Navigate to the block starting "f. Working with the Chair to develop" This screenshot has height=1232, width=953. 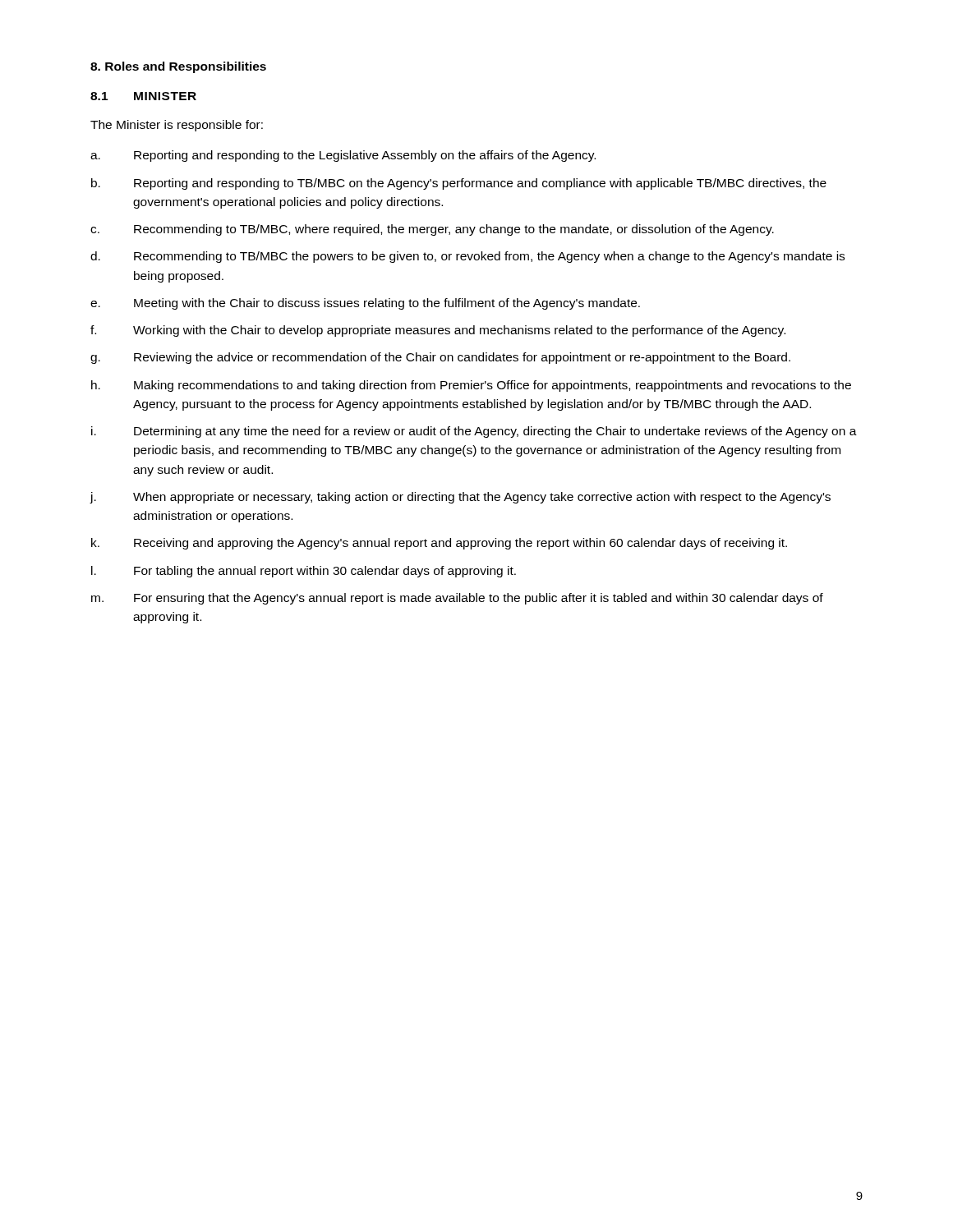point(476,330)
